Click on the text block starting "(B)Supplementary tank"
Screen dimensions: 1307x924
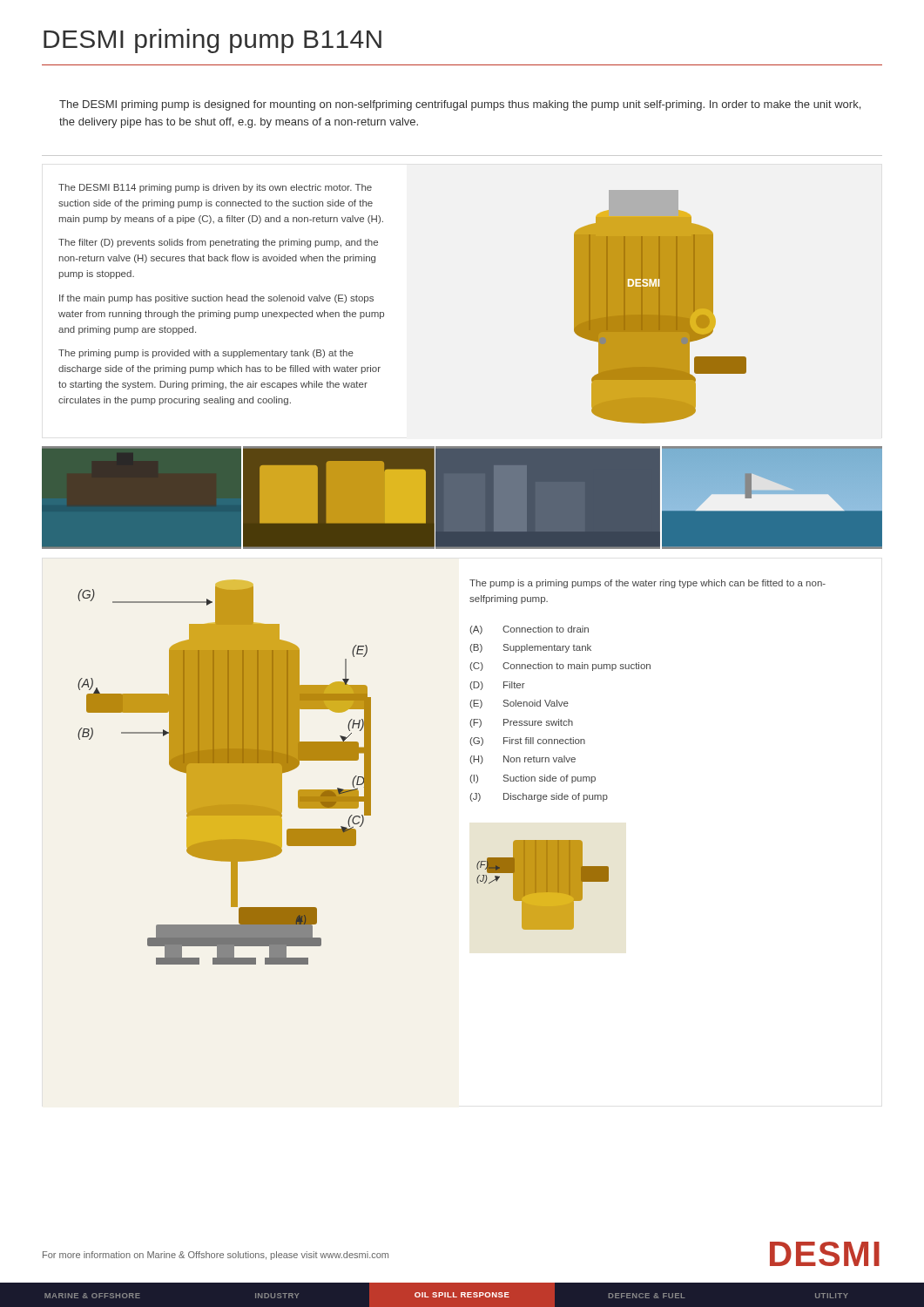(x=530, y=648)
